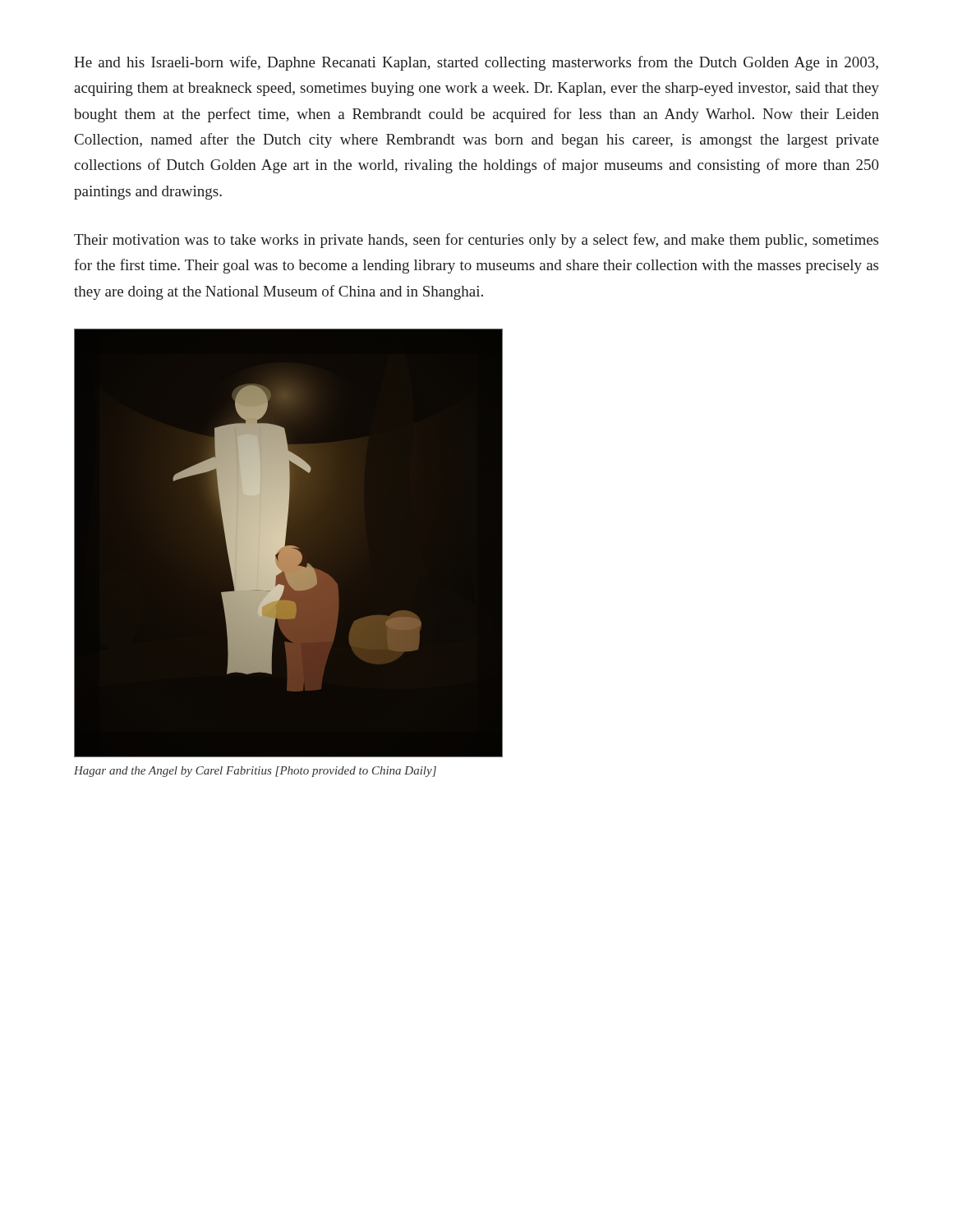
Task: Where is the caption that starts "Hagar and the Angel by"?
Action: (255, 770)
